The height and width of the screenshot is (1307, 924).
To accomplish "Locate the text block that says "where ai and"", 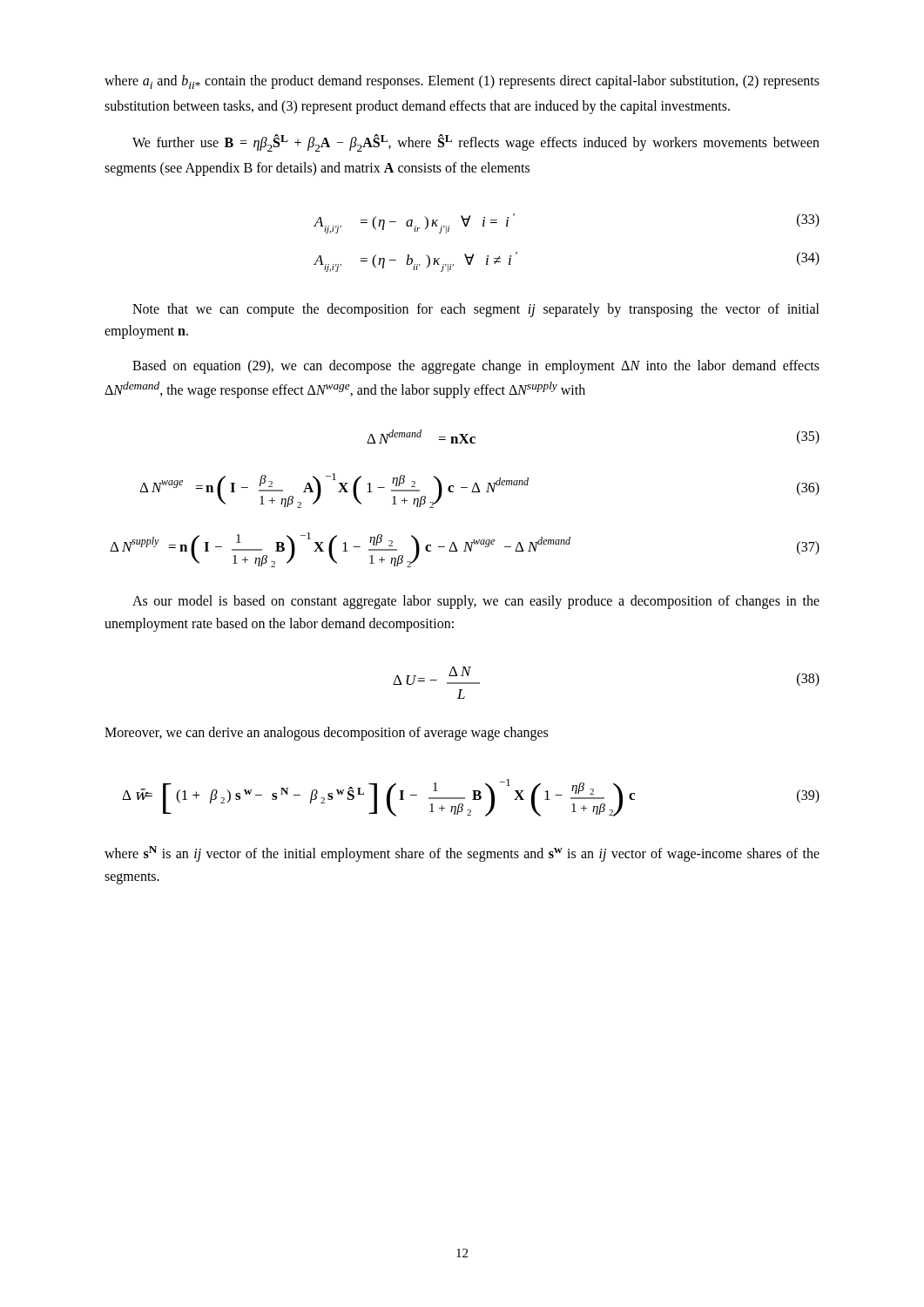I will 462,93.
